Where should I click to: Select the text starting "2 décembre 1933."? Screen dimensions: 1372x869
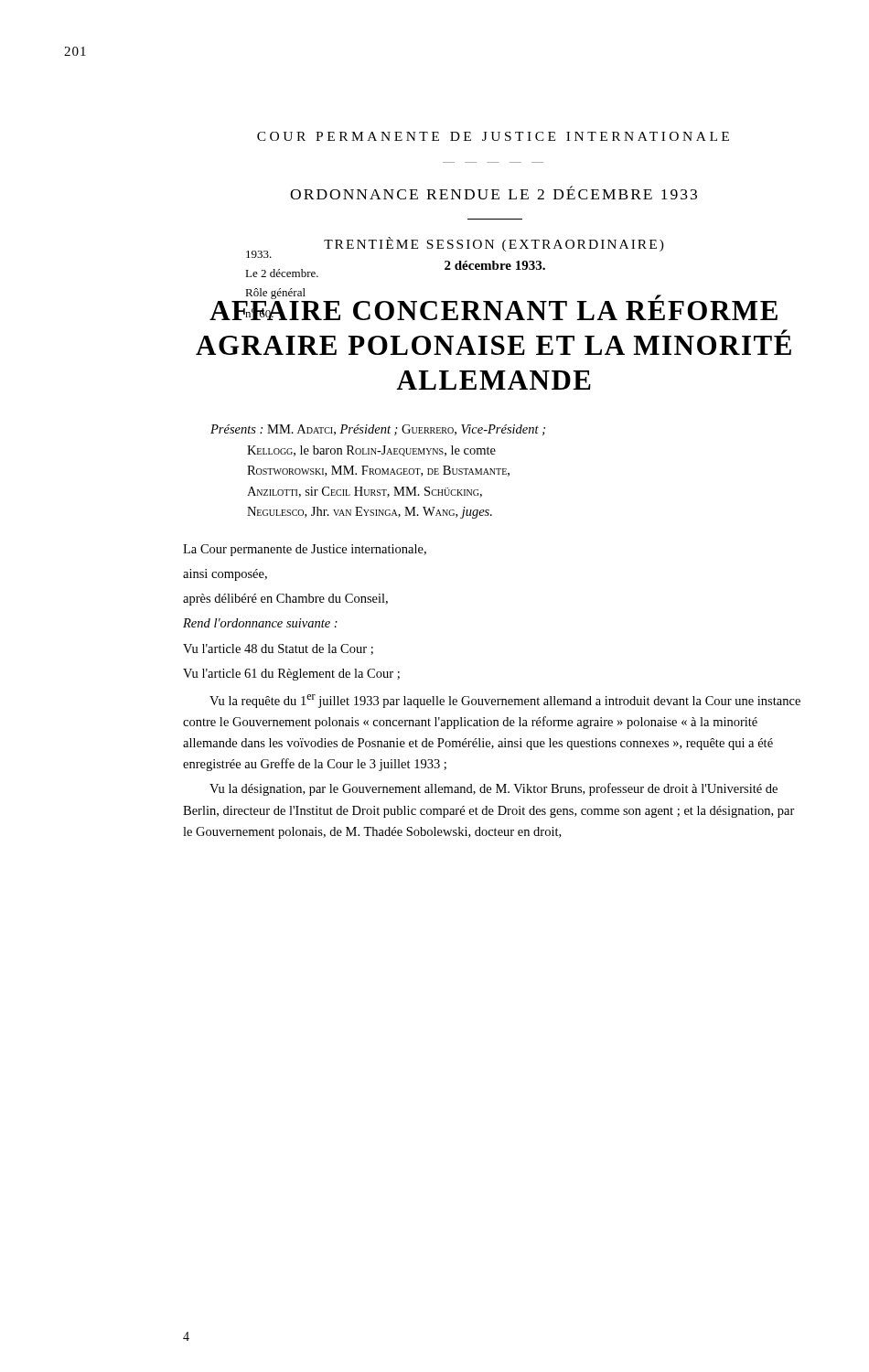pyautogui.click(x=495, y=265)
